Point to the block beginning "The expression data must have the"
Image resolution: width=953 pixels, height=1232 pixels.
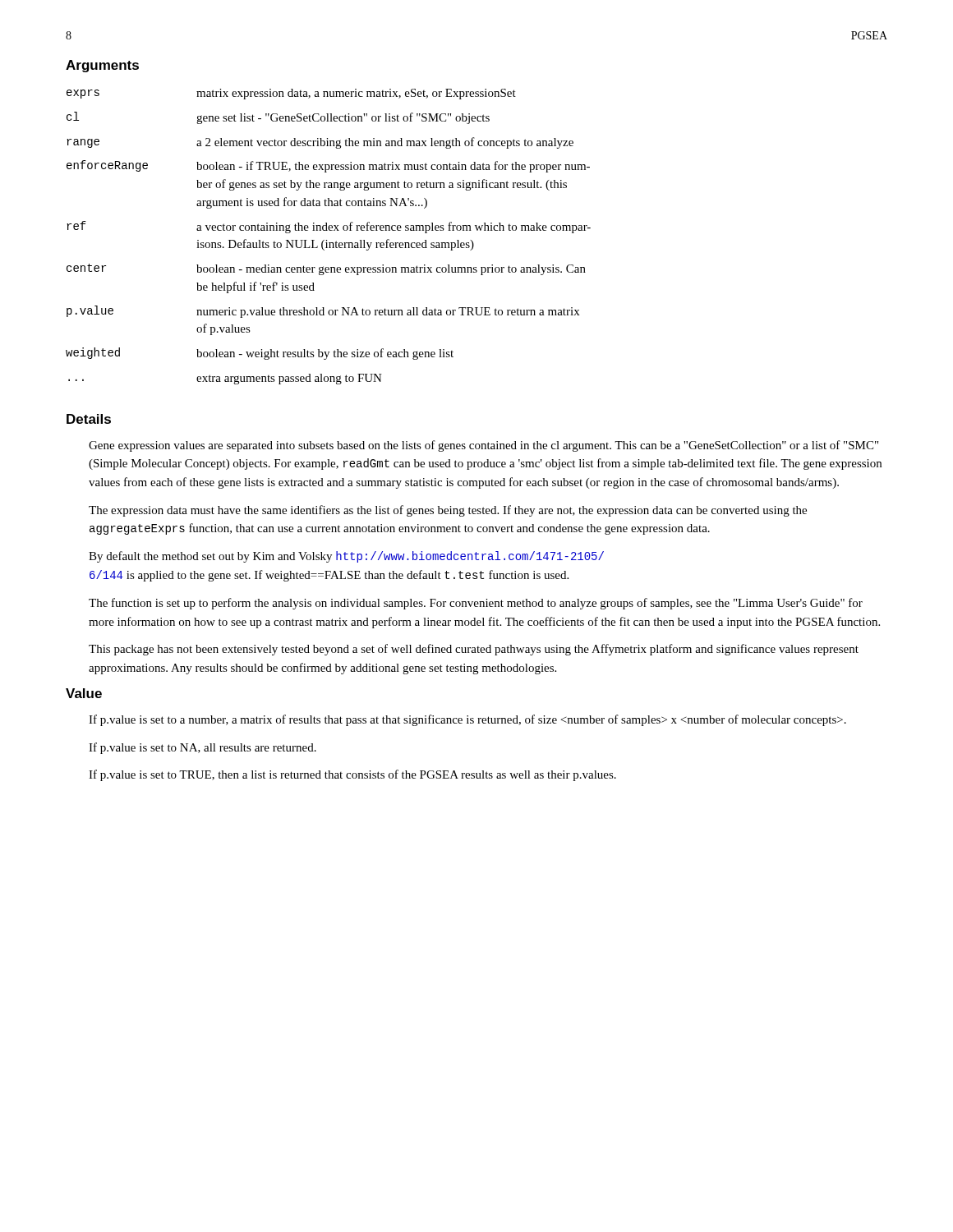coord(488,519)
